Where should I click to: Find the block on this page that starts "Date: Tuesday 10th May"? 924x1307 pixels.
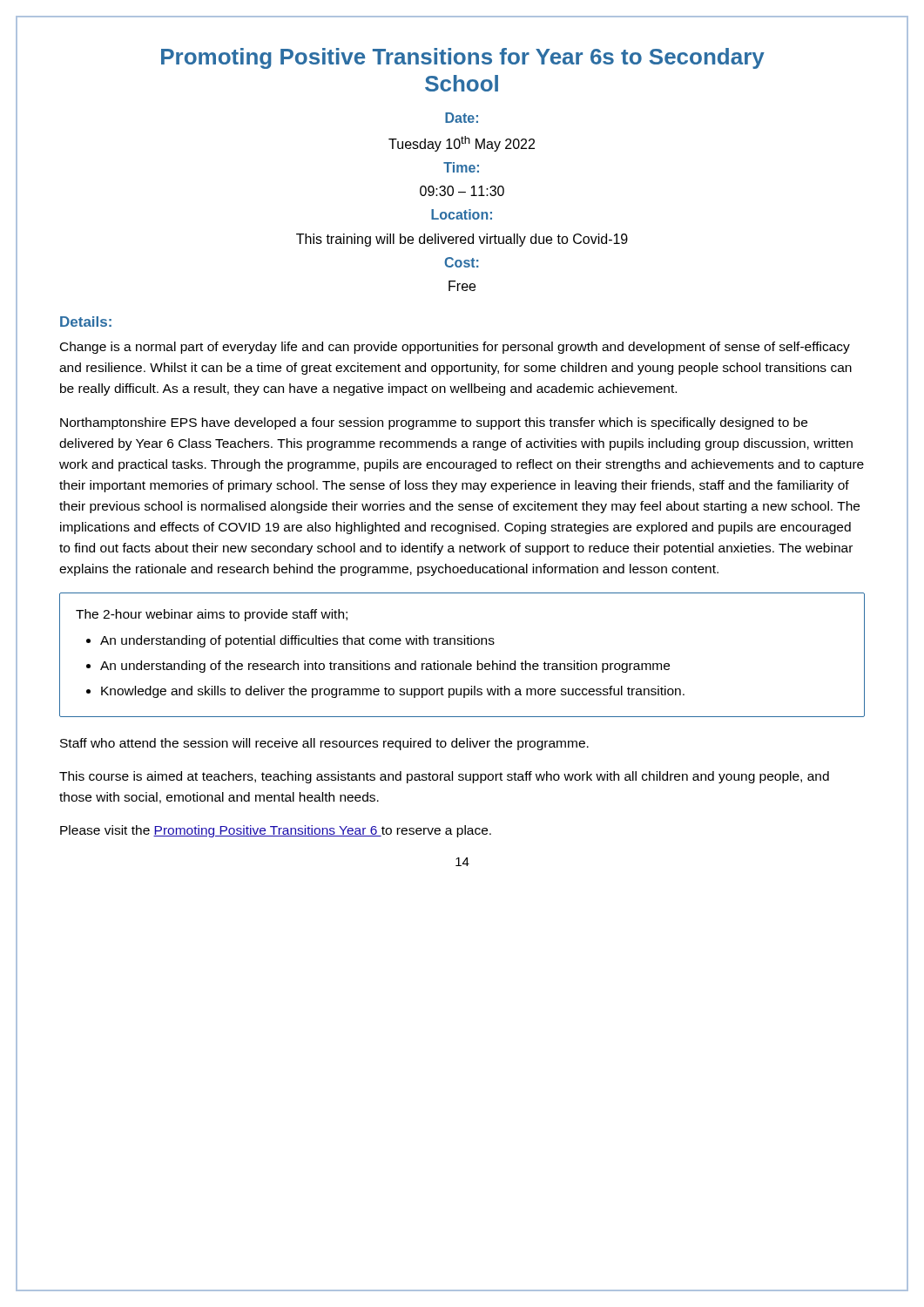(x=462, y=200)
